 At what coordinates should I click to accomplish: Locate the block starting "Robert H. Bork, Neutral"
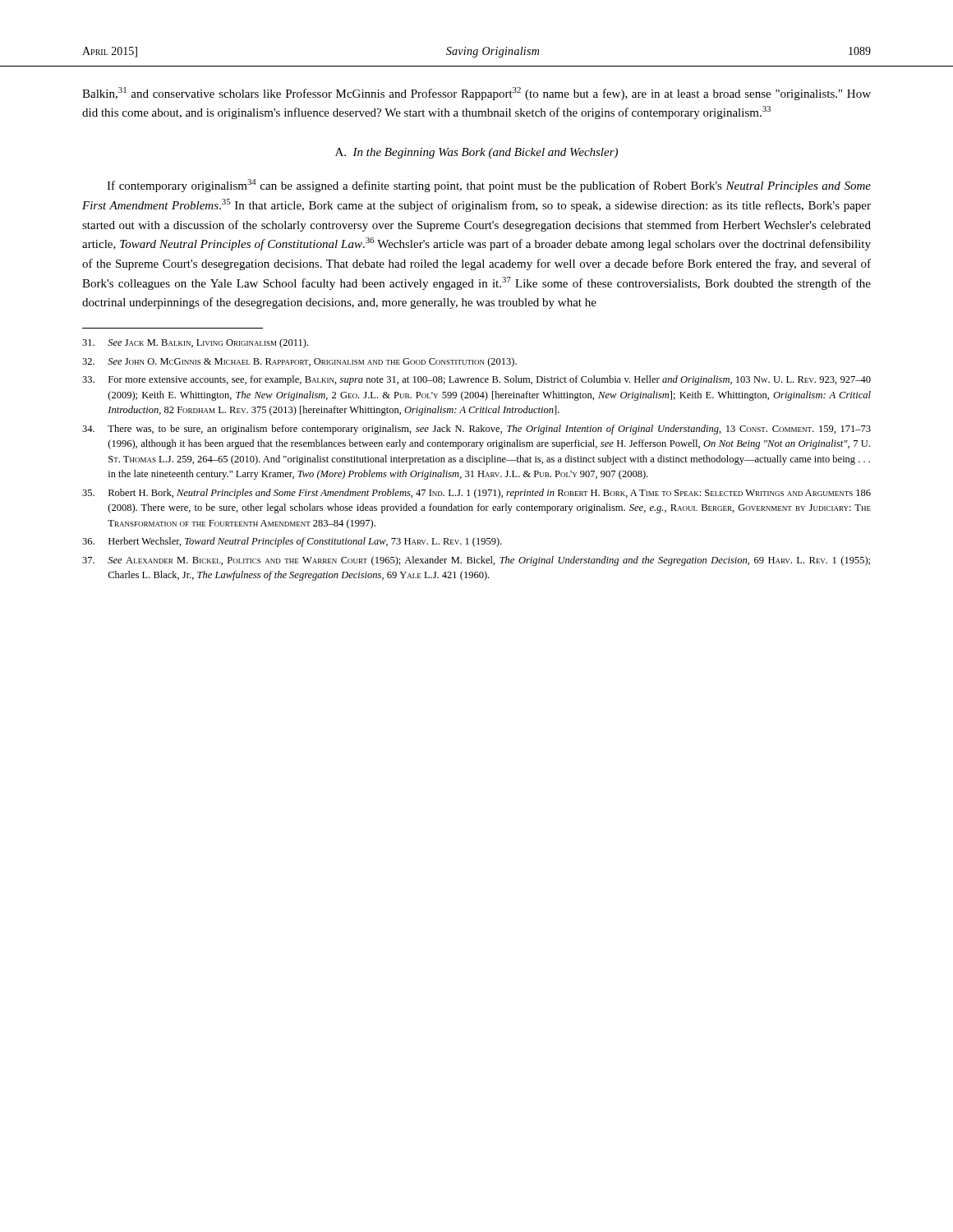(x=476, y=507)
